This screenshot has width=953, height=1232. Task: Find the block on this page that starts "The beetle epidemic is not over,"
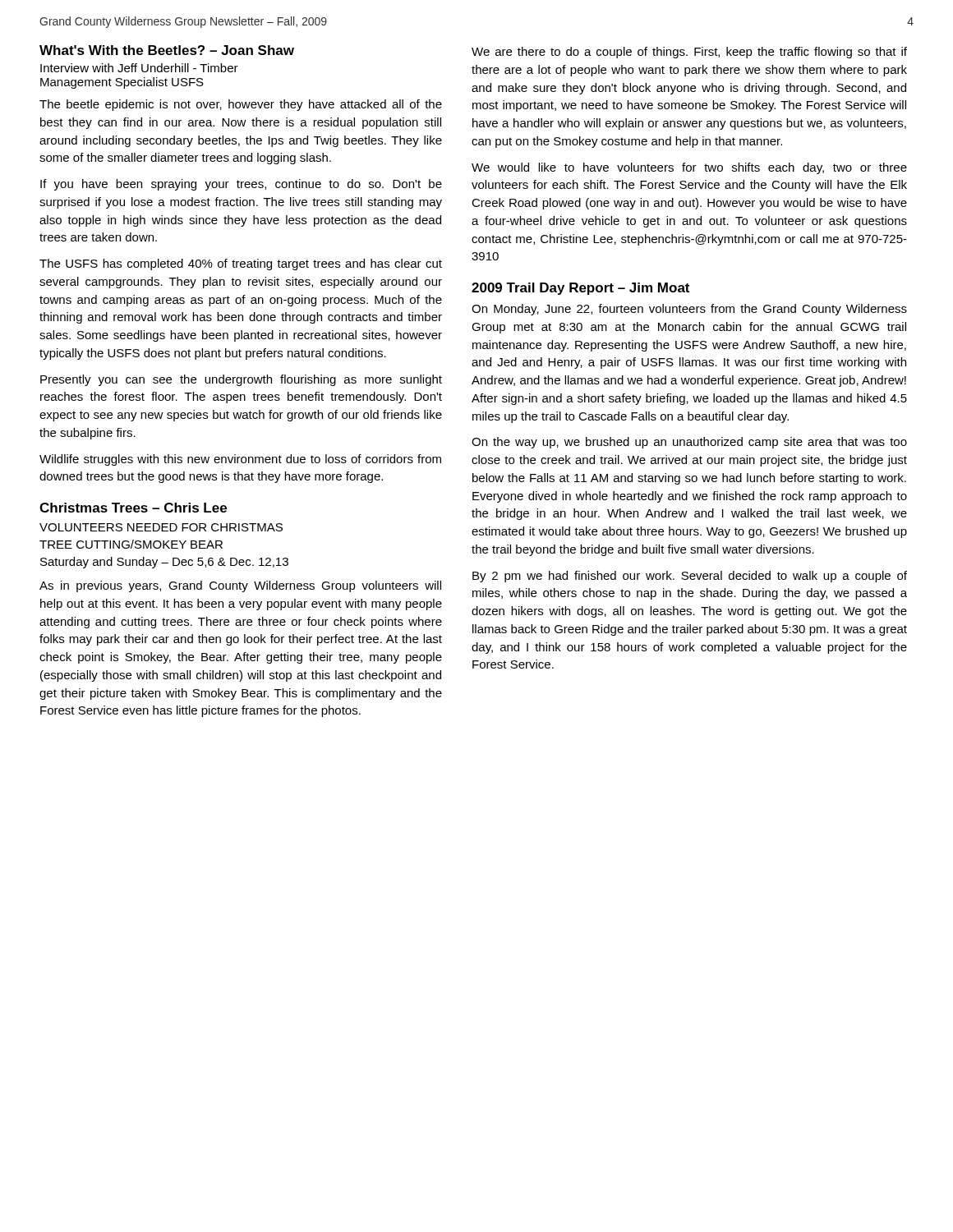tap(241, 131)
